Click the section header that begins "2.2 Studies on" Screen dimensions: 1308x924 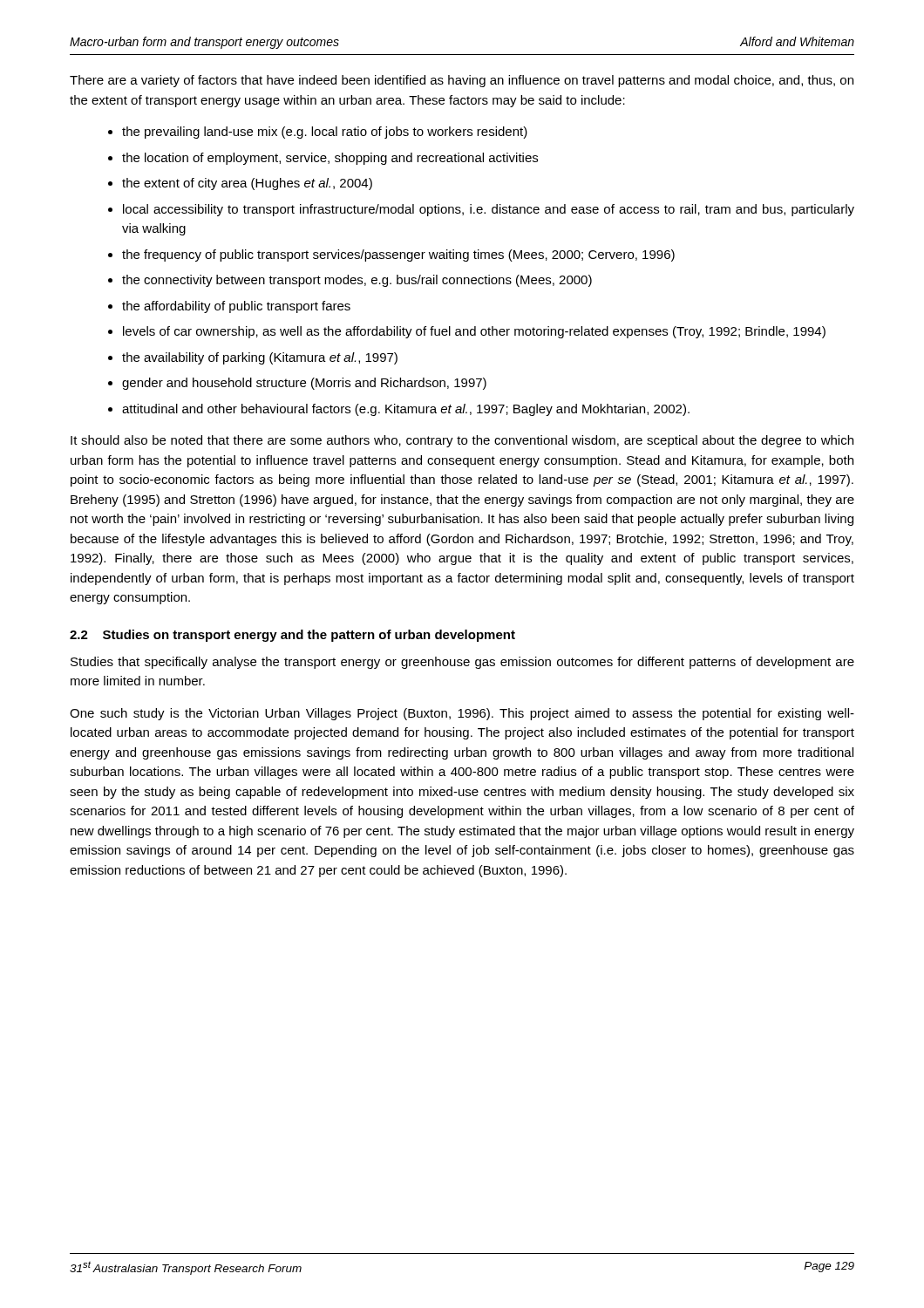click(292, 634)
